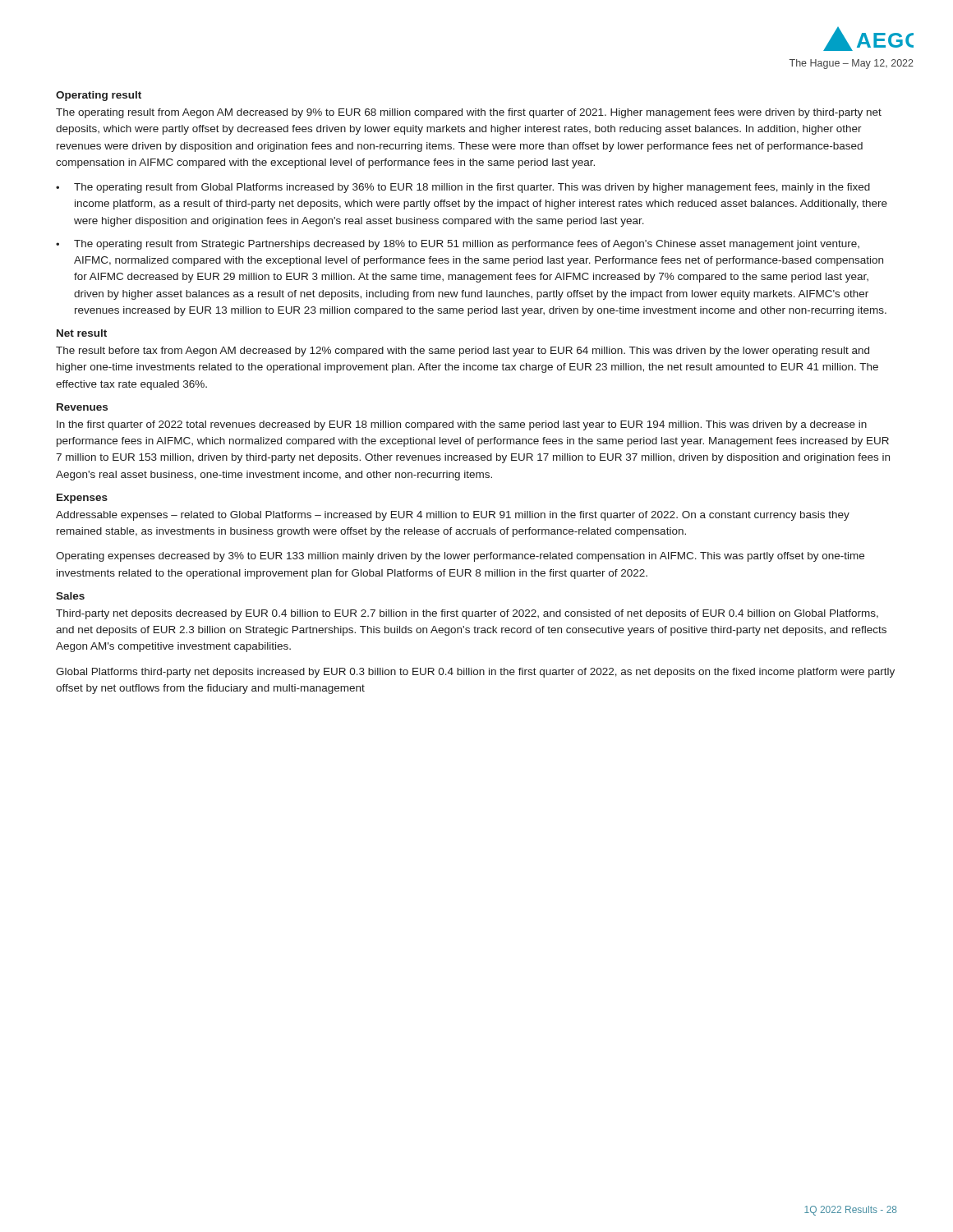Viewport: 953px width, 1232px height.
Task: Locate the block starting "The result before tax from"
Action: tap(467, 367)
